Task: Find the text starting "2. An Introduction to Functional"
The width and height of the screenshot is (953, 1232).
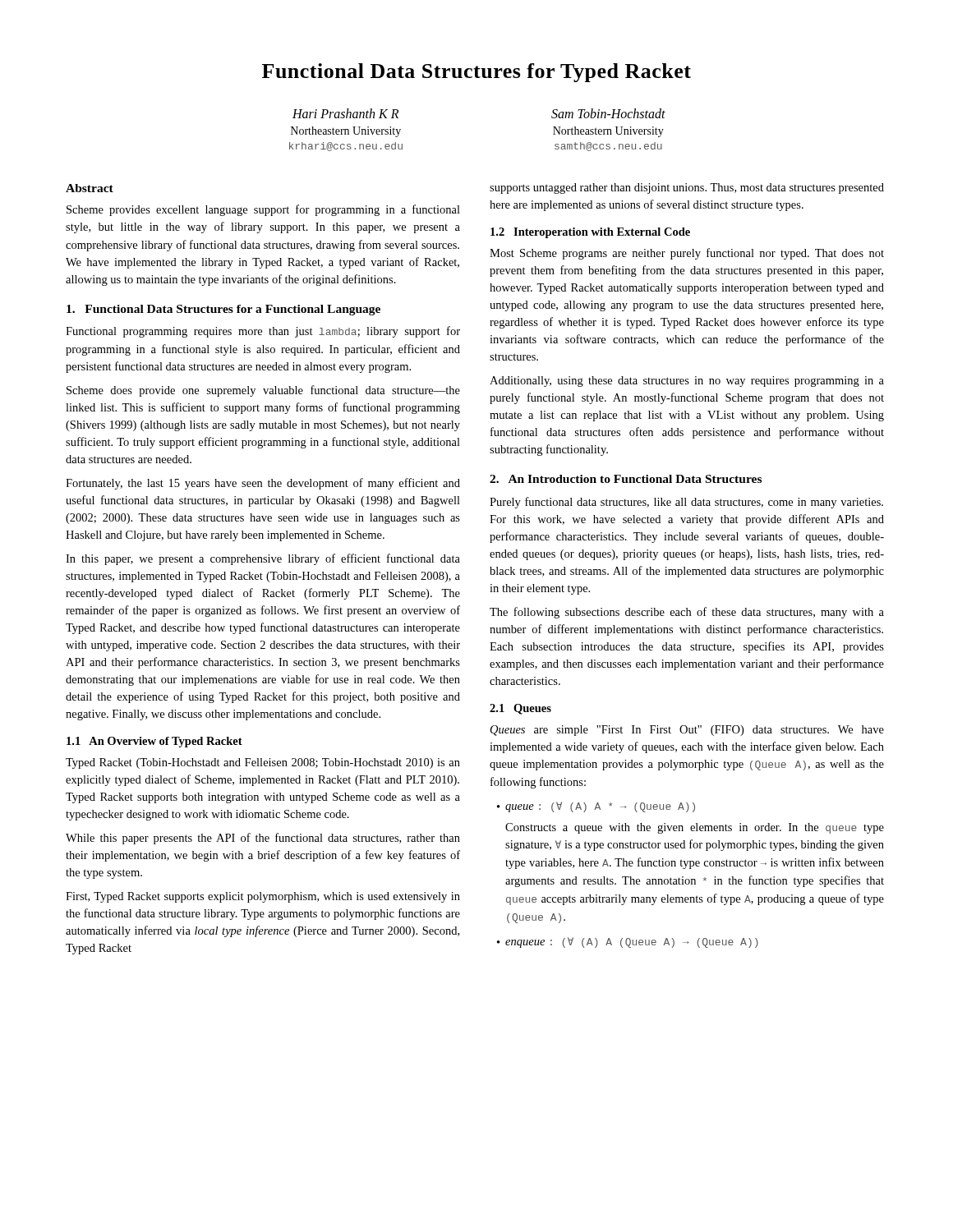Action: [x=626, y=479]
